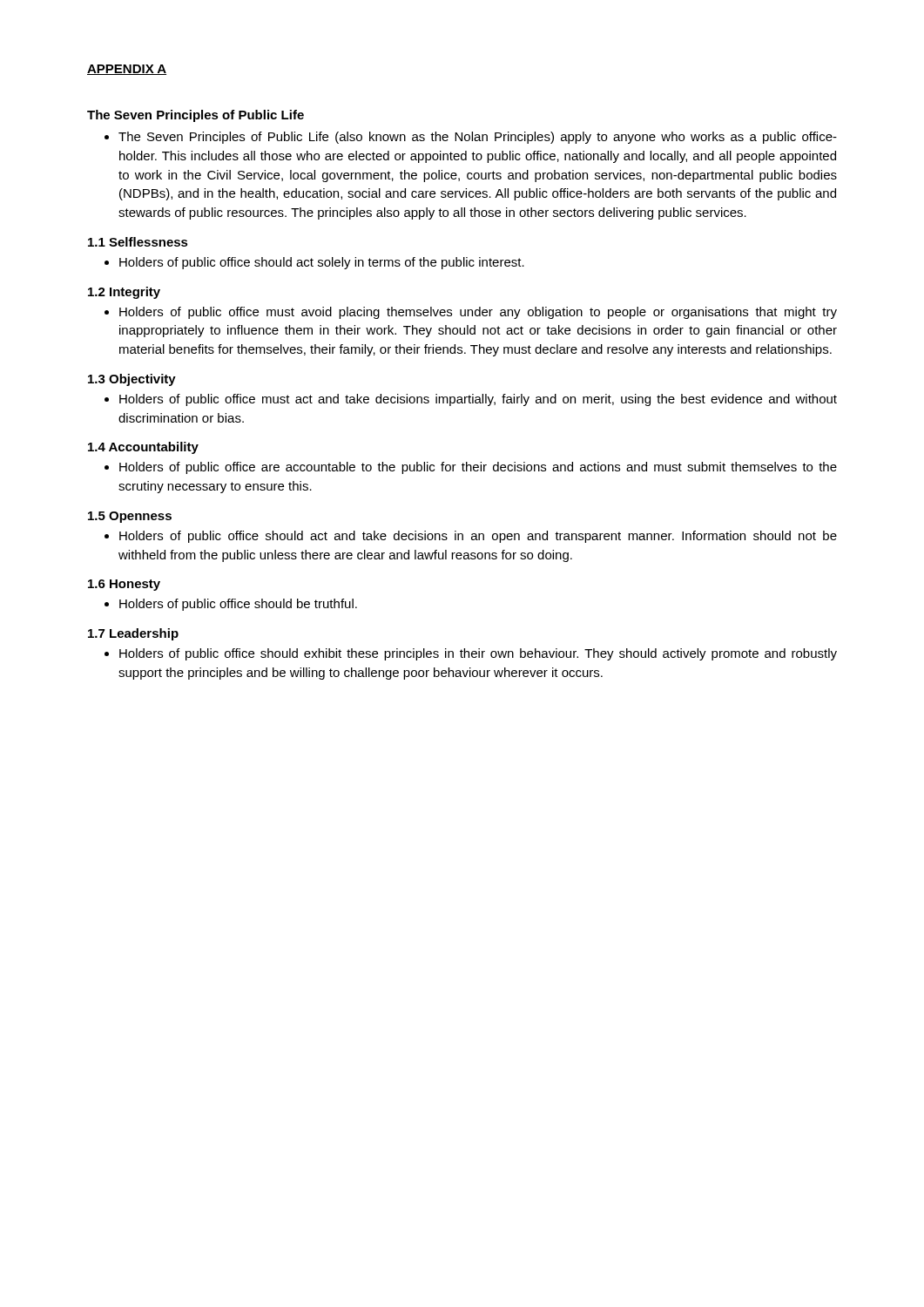Click on the block starting "Holders of public office must avoid placing themselves"
This screenshot has width=924, height=1307.
462,330
